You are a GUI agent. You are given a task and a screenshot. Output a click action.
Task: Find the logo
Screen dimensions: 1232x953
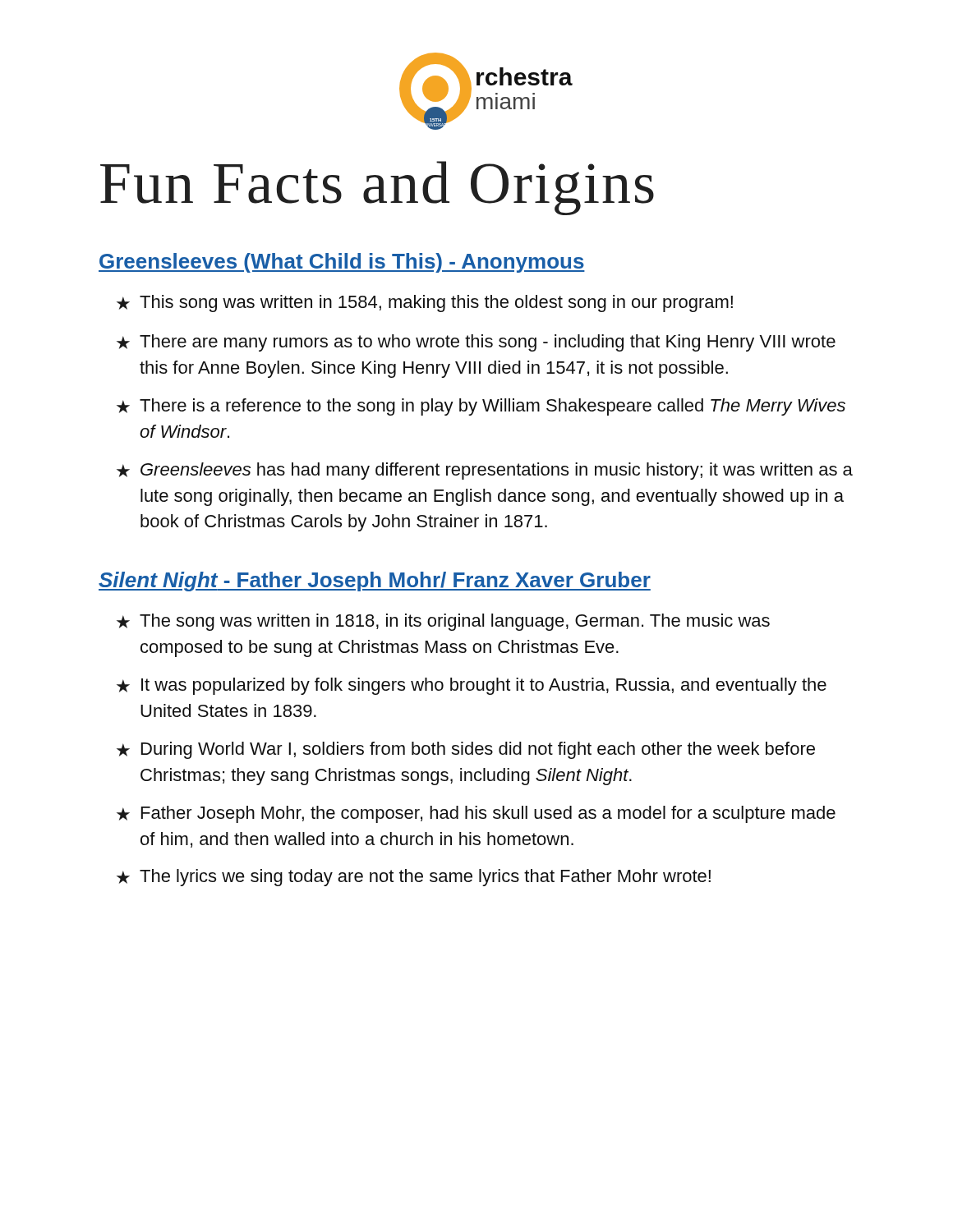click(476, 96)
